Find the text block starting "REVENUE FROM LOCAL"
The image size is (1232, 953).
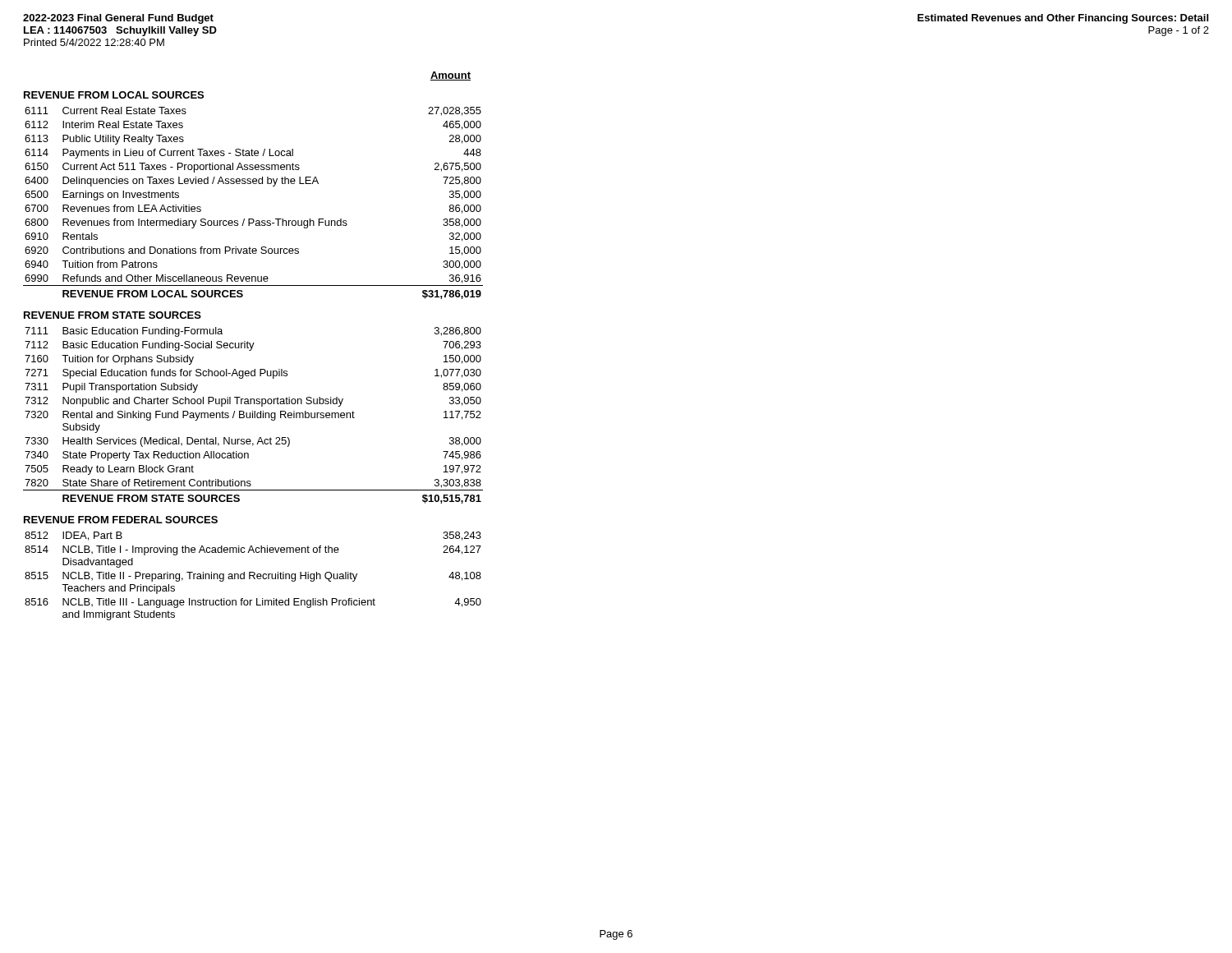pos(114,95)
